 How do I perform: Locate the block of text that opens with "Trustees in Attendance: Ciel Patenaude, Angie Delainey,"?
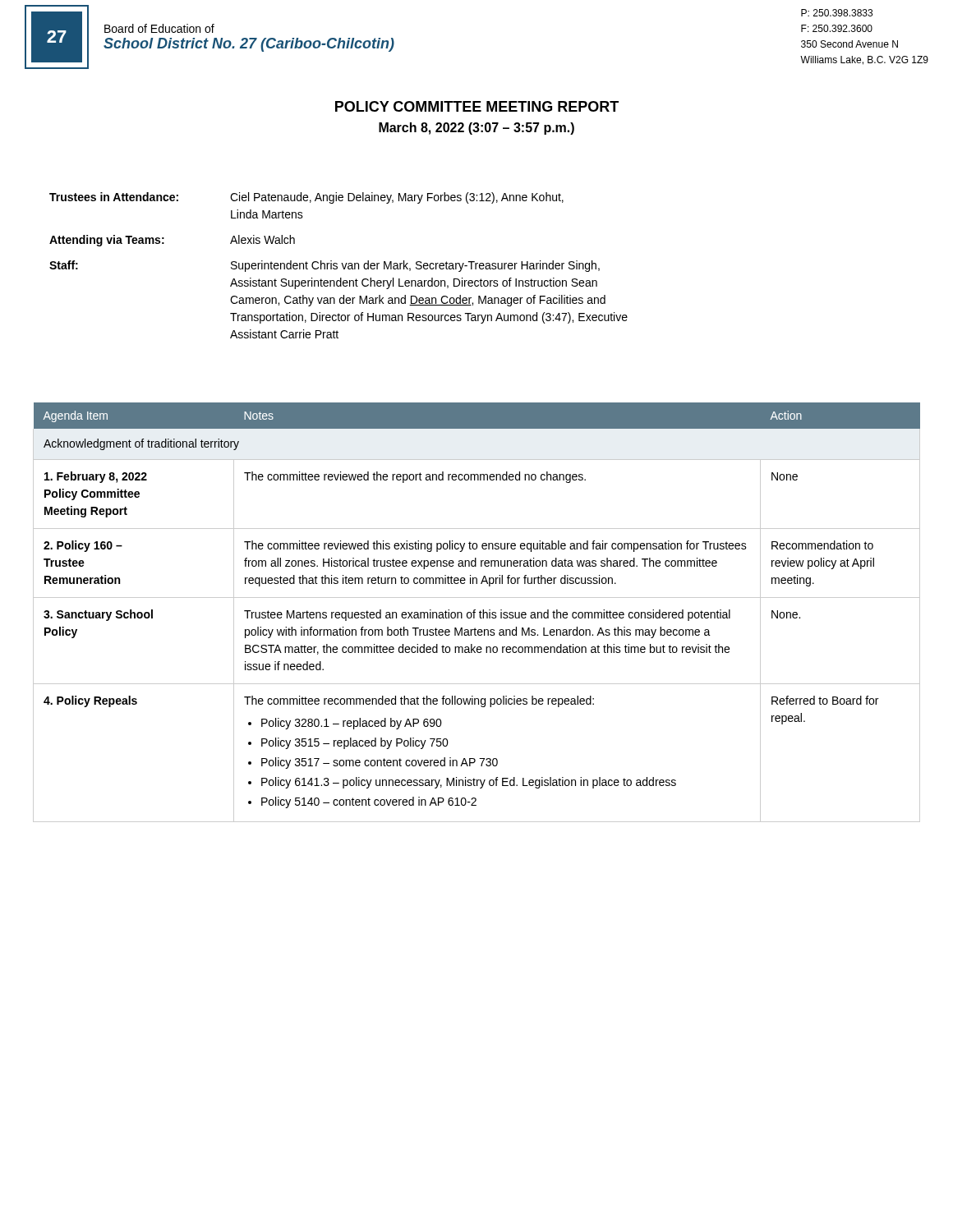476,206
